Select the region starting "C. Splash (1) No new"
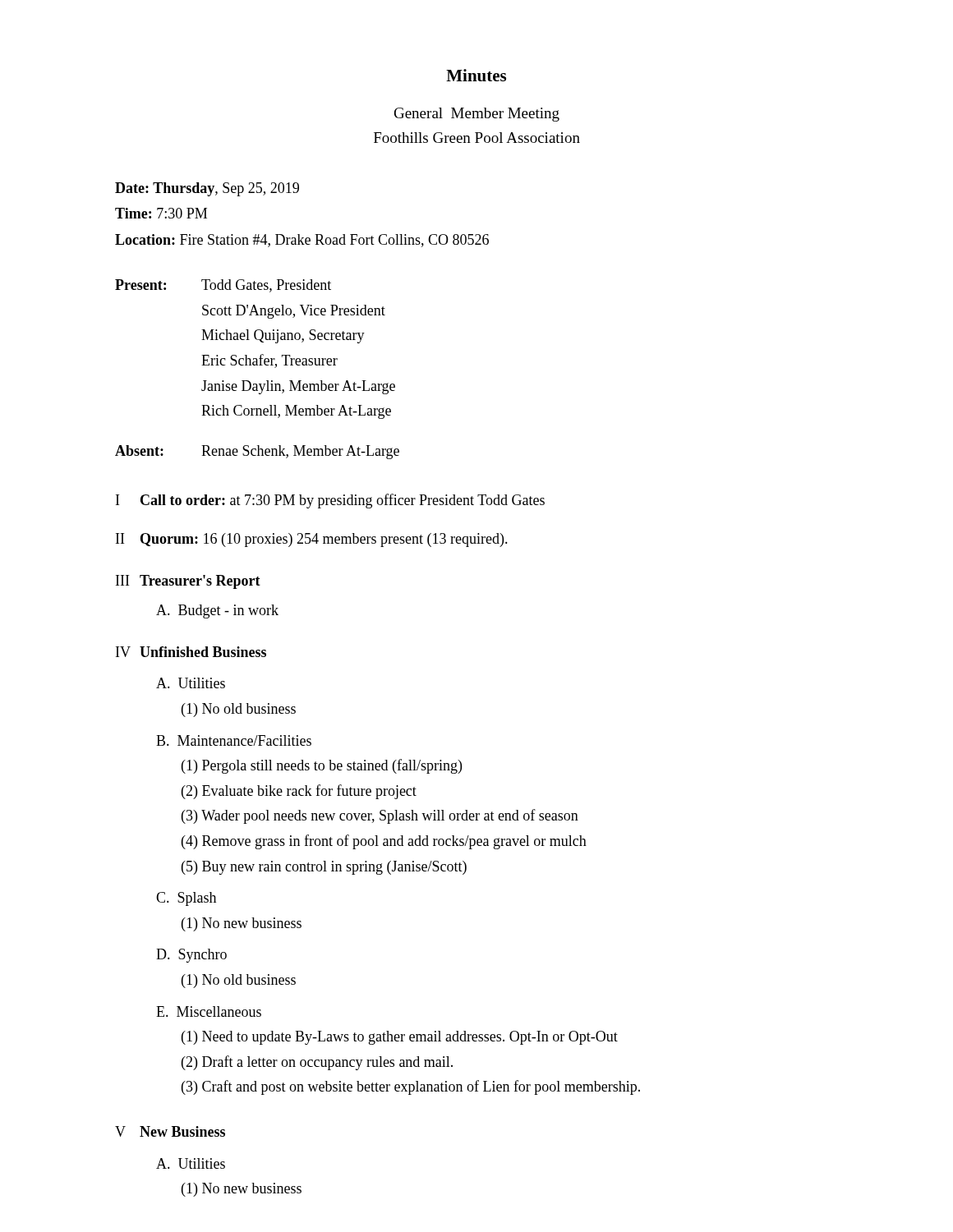 [229, 910]
